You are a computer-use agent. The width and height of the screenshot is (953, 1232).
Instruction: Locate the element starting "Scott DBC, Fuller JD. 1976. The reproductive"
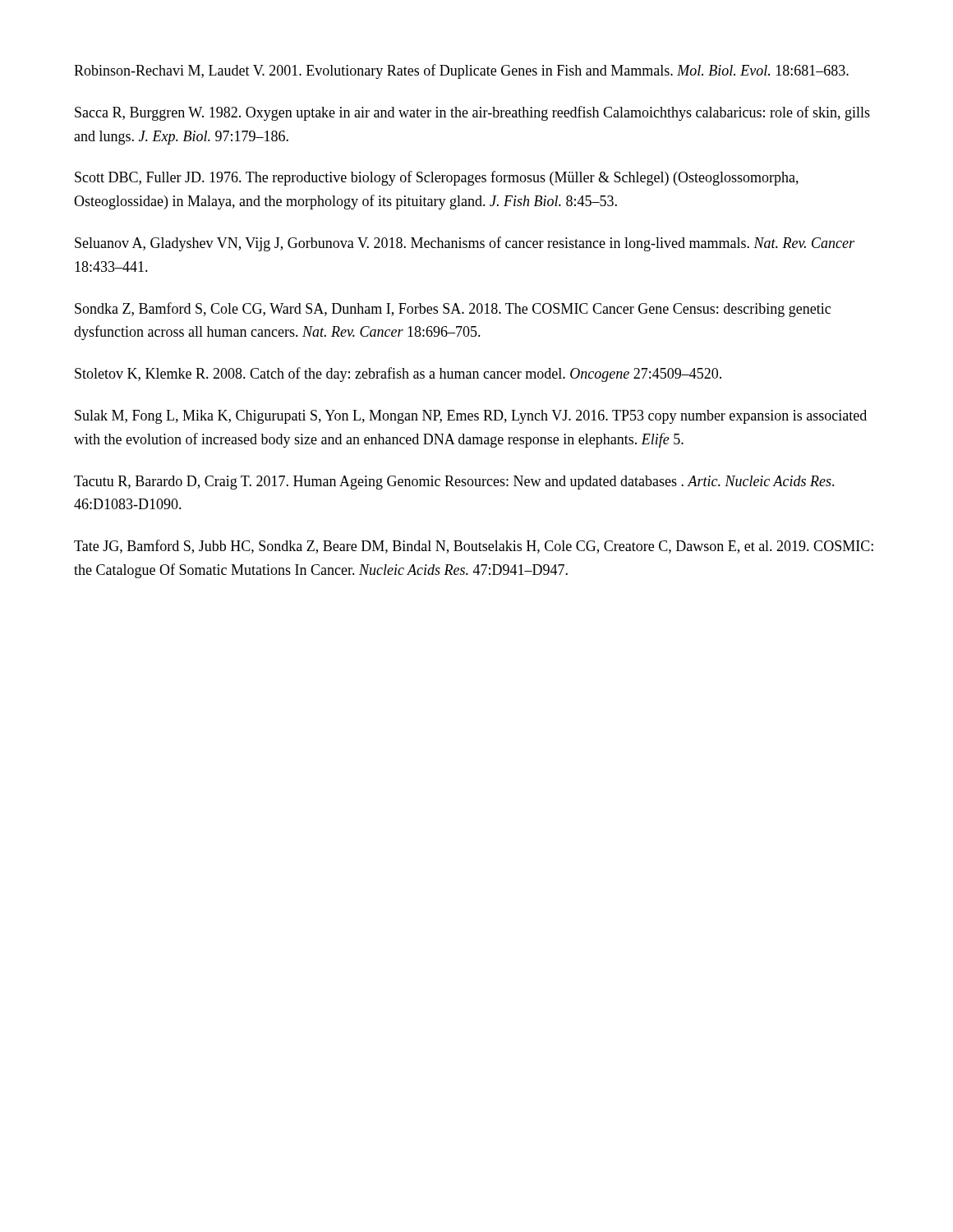tap(436, 190)
